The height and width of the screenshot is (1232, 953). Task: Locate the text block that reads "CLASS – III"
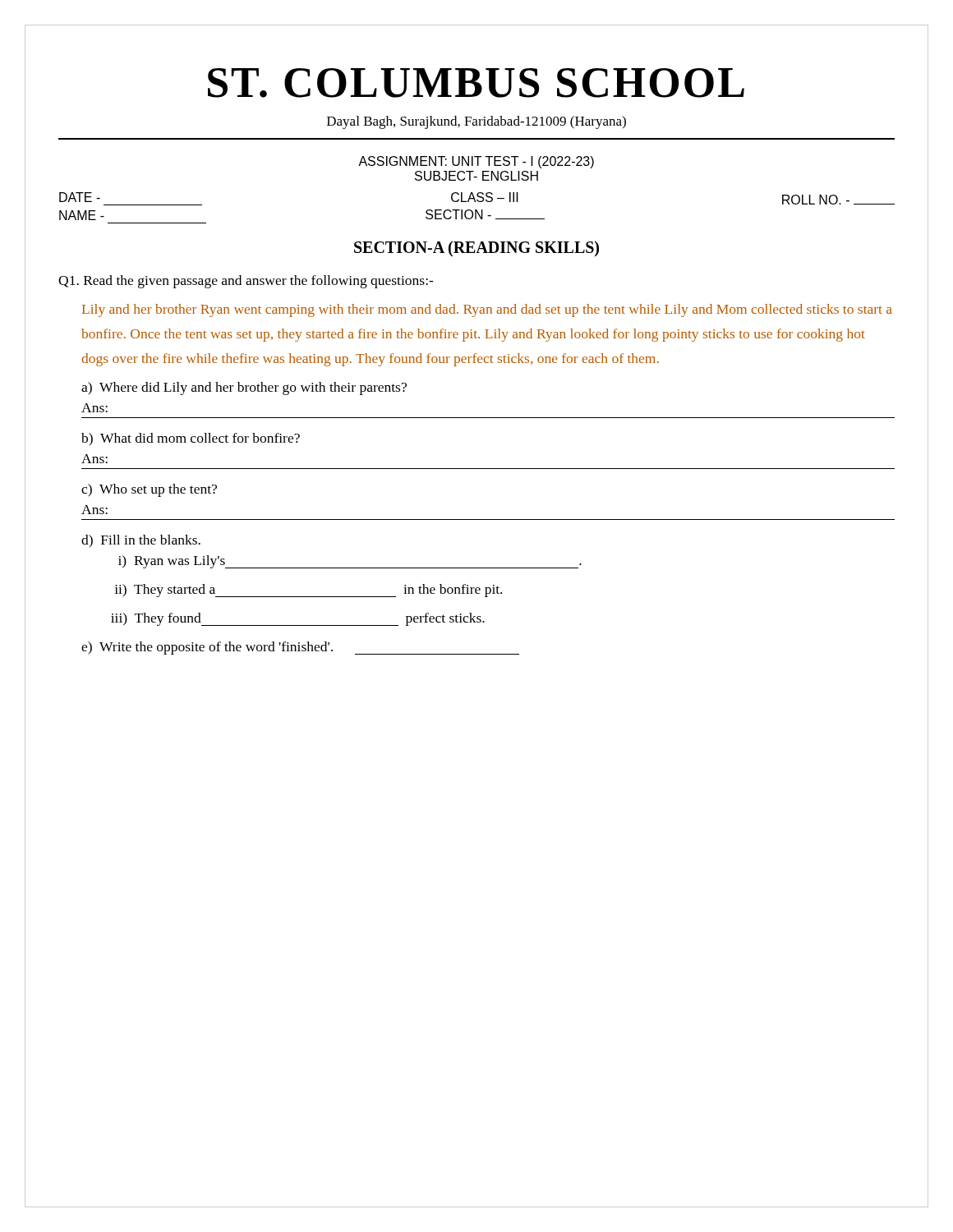(x=485, y=206)
